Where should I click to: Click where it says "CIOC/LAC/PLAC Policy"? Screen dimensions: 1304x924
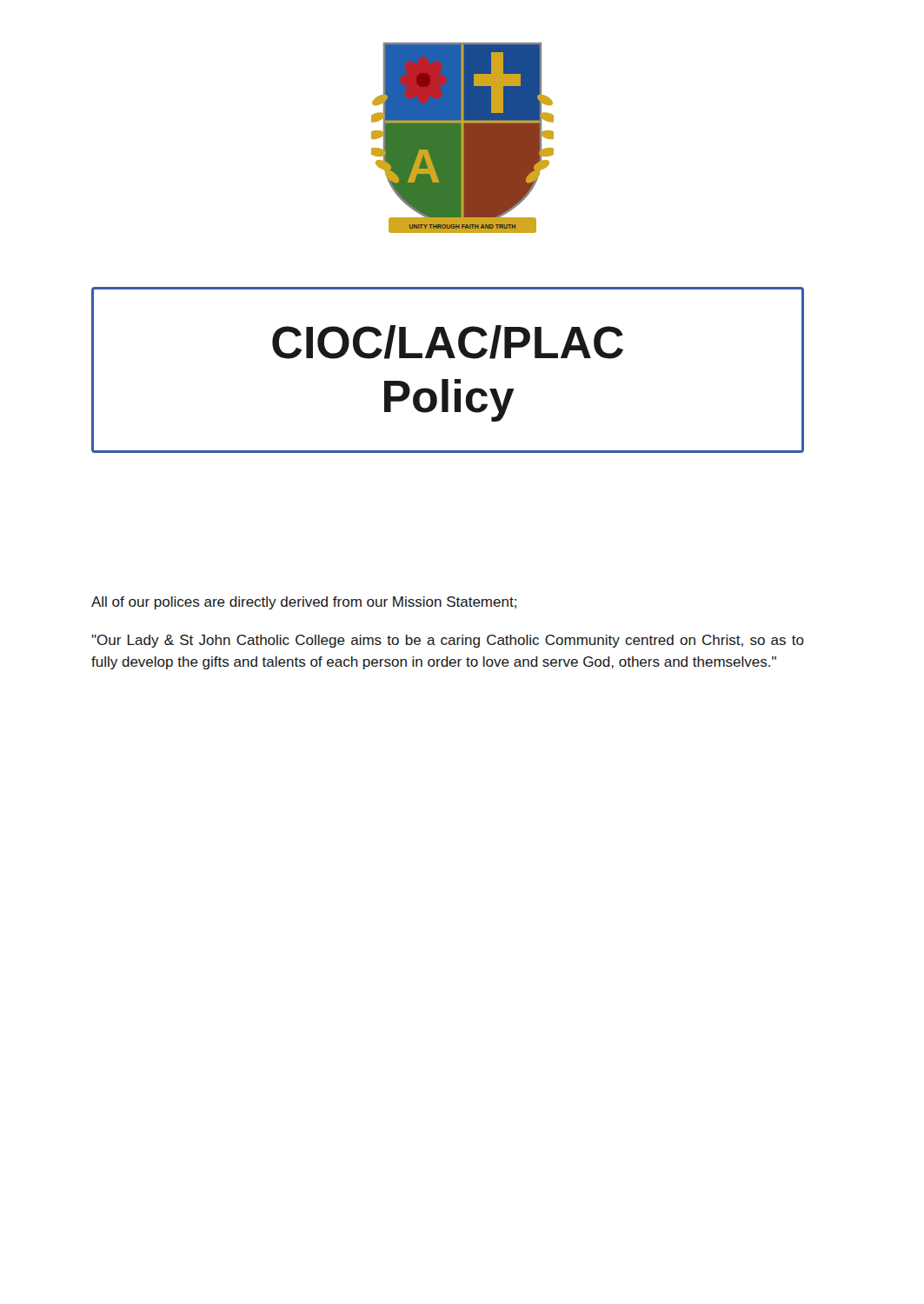[448, 370]
